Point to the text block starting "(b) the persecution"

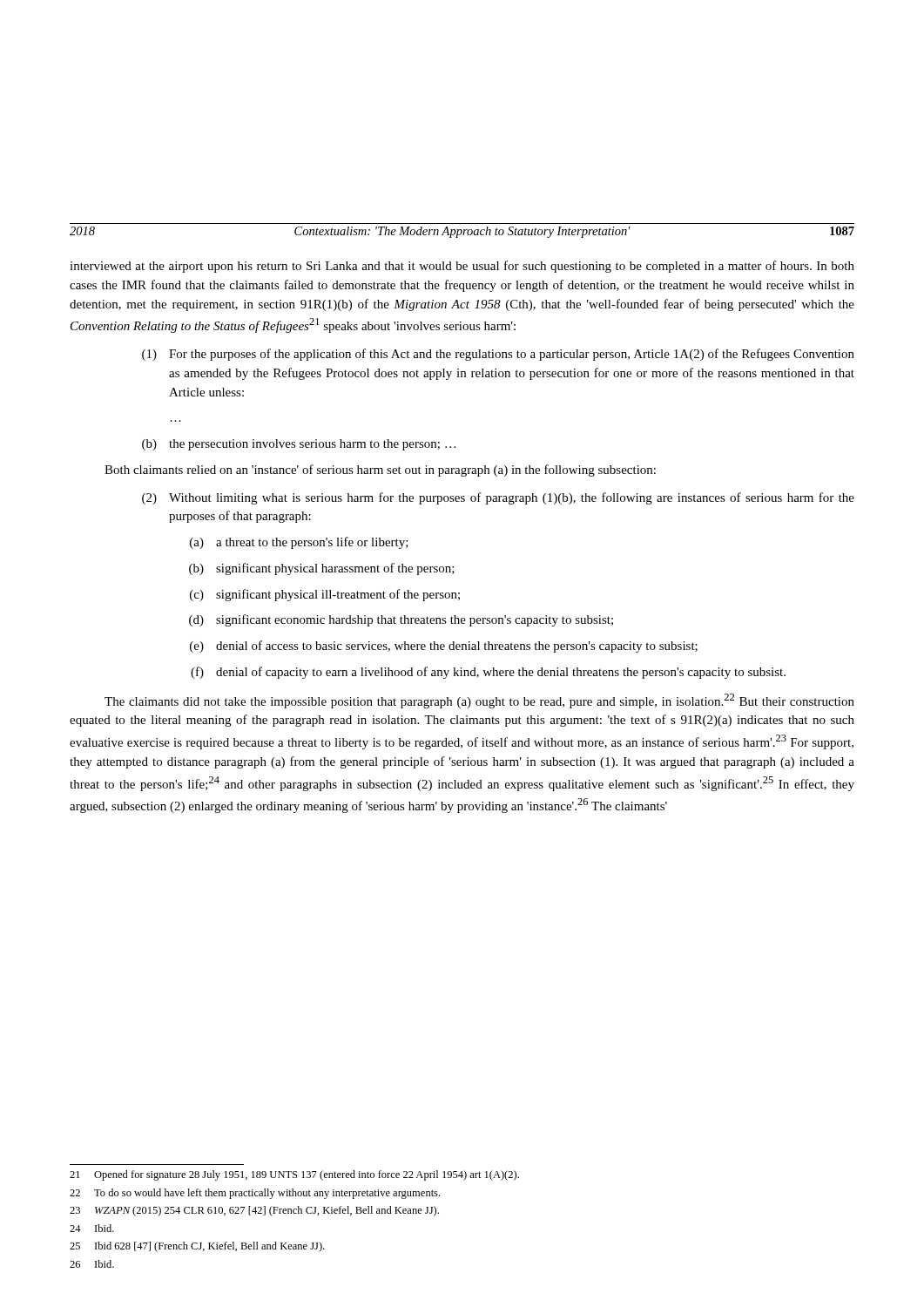[x=299, y=445]
